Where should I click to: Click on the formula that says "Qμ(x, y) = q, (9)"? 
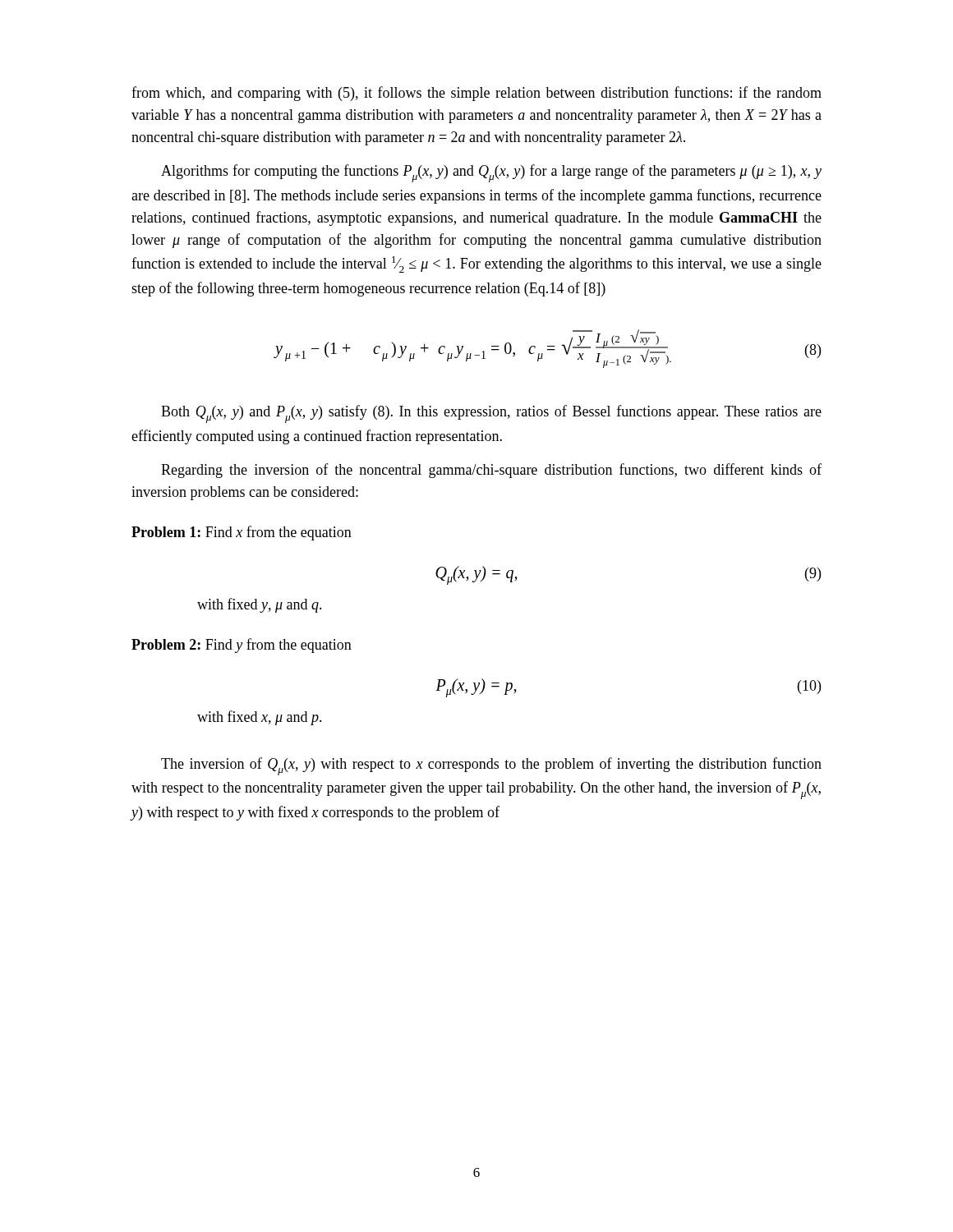click(479, 575)
